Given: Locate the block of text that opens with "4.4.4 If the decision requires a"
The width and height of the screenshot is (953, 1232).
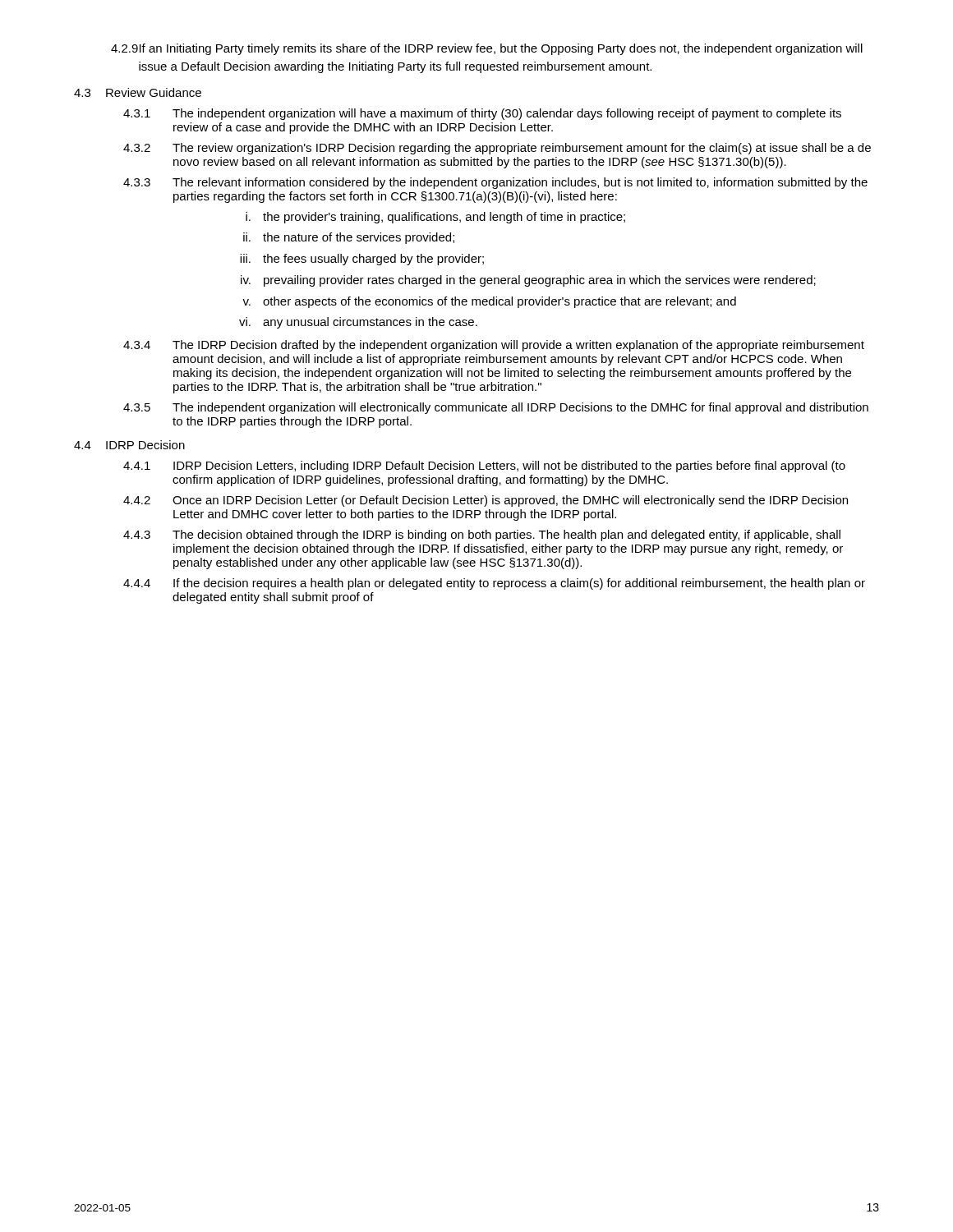Looking at the screenshot, I should click(x=476, y=590).
